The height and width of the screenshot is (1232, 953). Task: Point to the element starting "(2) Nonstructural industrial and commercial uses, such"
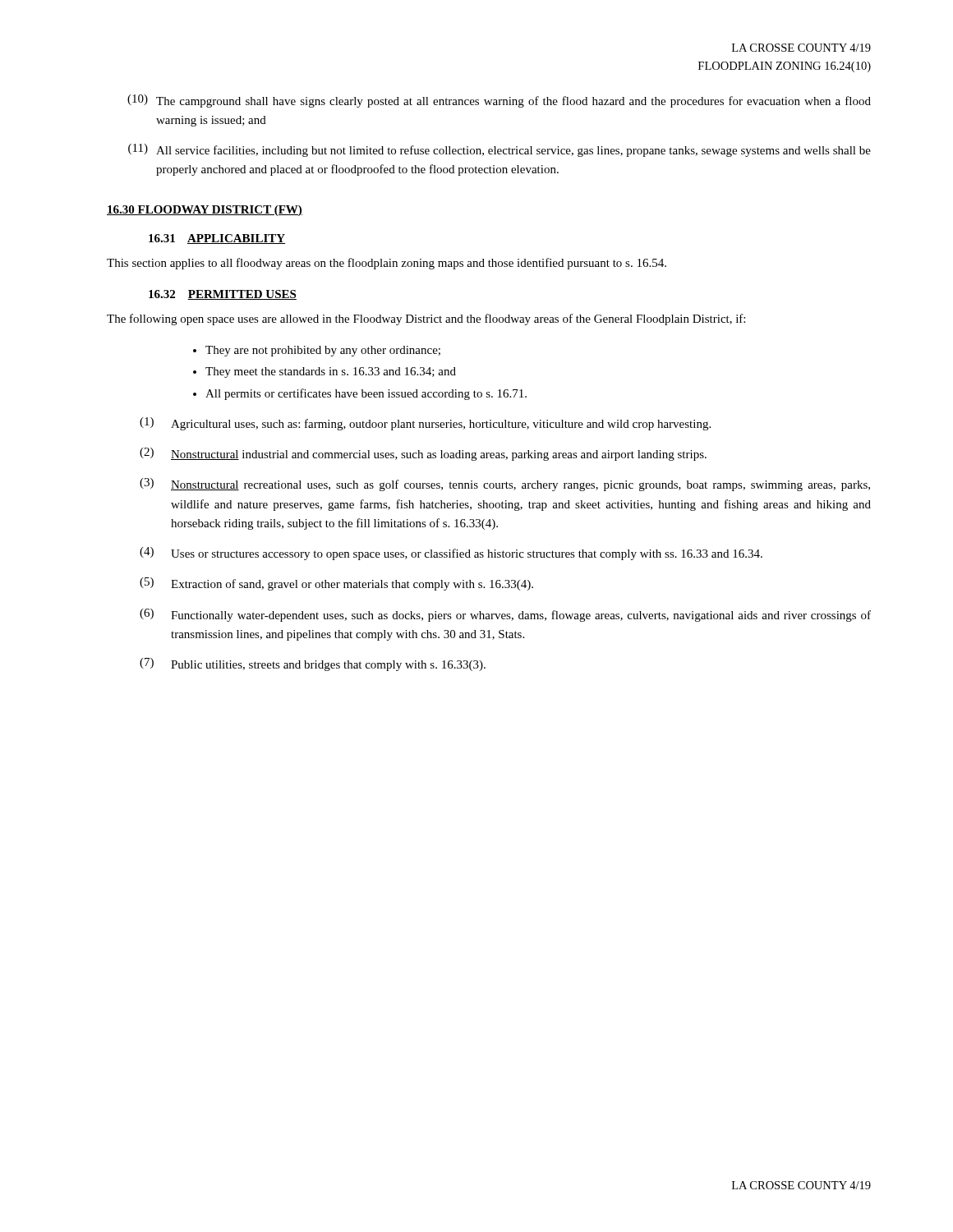(505, 455)
